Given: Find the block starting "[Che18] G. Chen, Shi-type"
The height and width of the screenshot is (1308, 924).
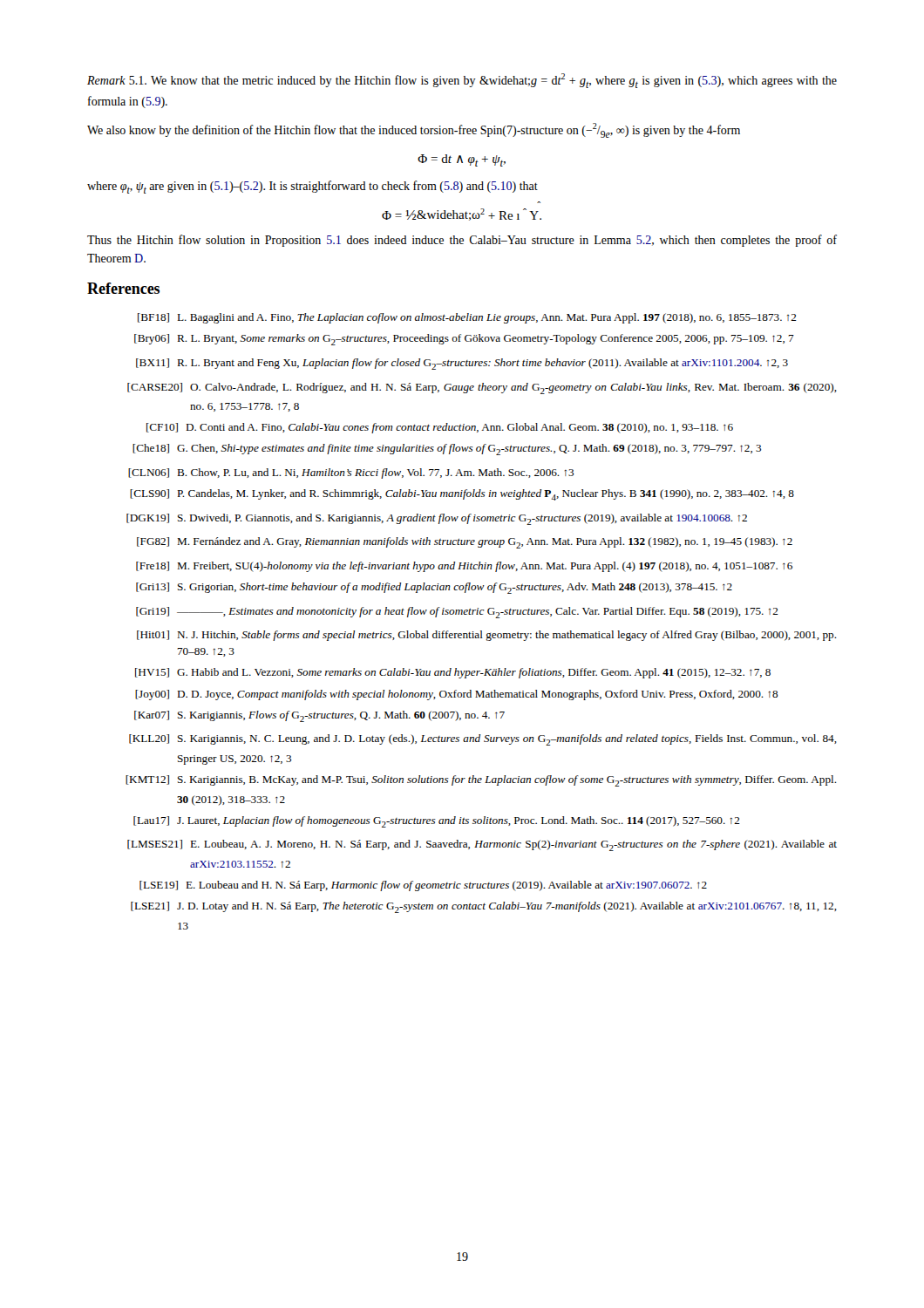Looking at the screenshot, I should (424, 450).
